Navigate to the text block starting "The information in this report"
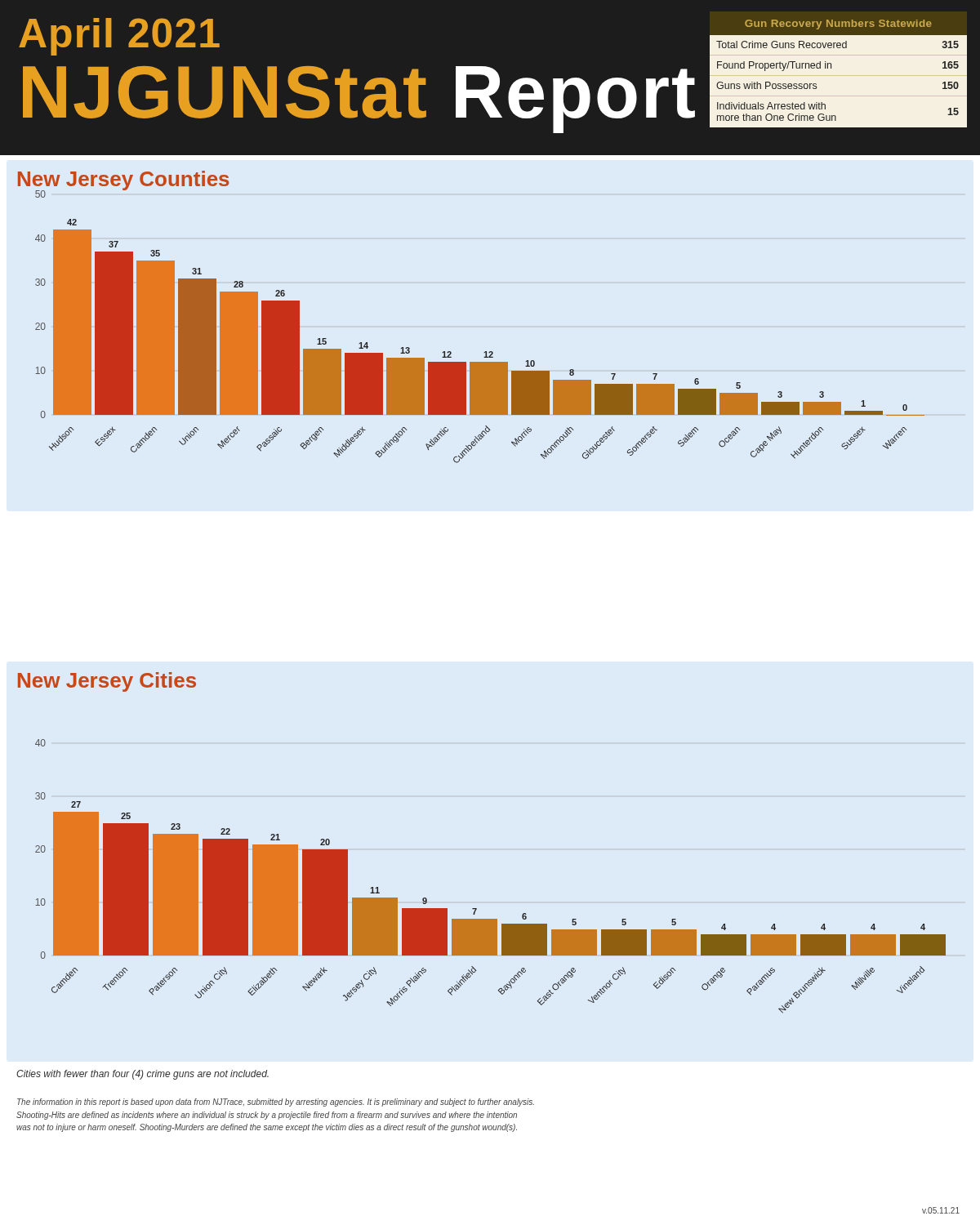Image resolution: width=980 pixels, height=1225 pixels. [x=276, y=1115]
